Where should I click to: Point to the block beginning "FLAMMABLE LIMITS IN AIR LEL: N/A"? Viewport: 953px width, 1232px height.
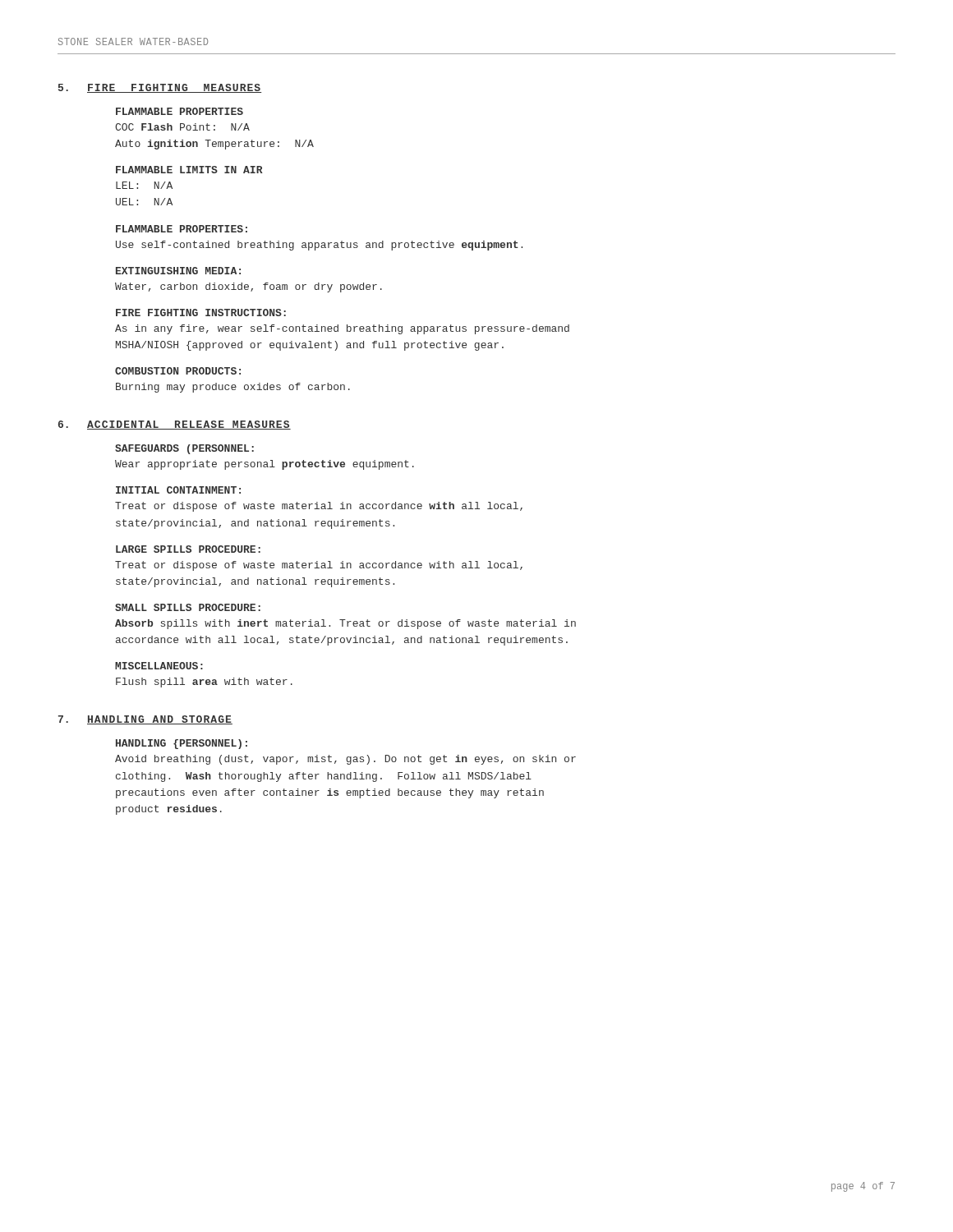189,170
